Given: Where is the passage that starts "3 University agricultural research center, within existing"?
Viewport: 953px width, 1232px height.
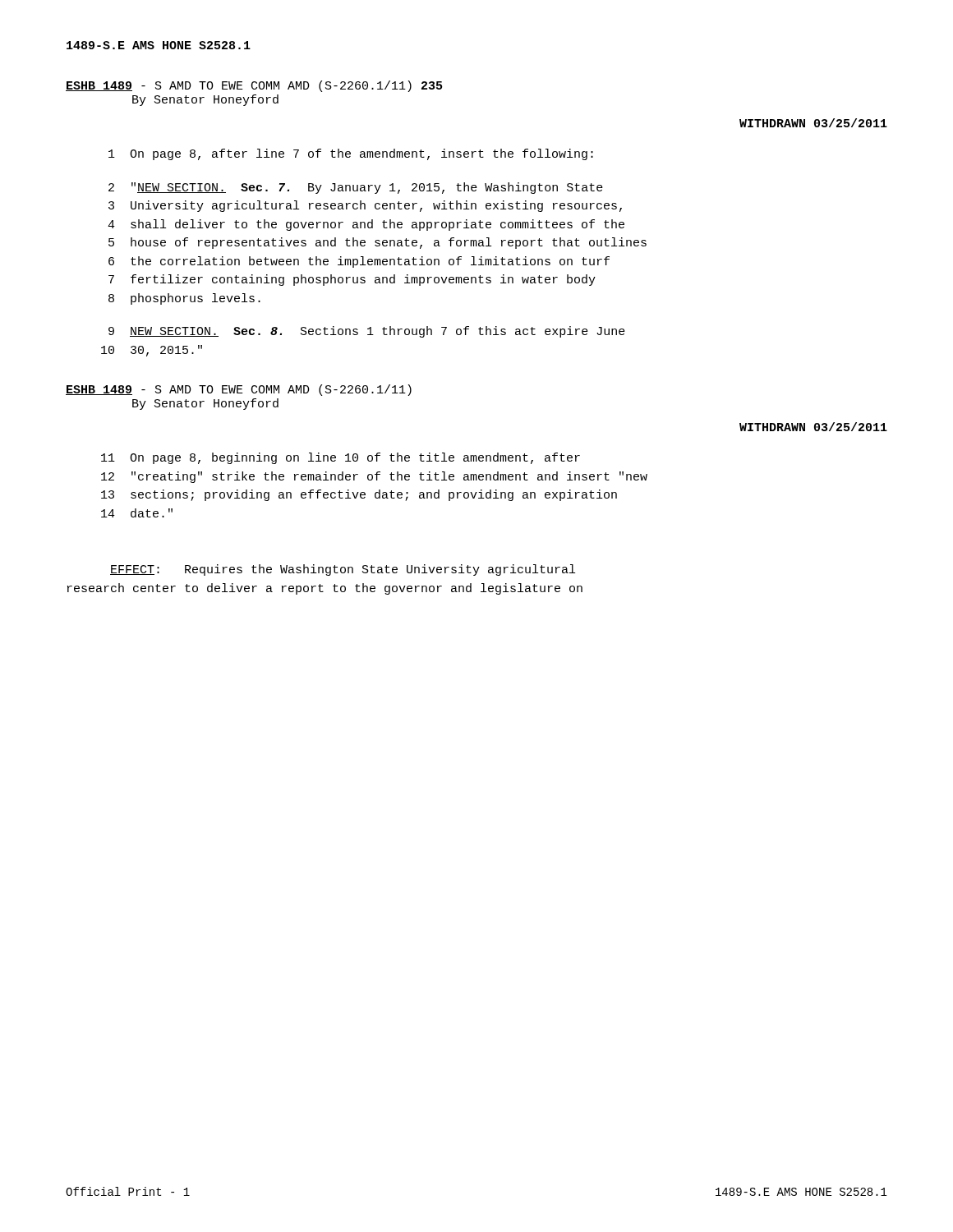Looking at the screenshot, I should click(x=476, y=207).
